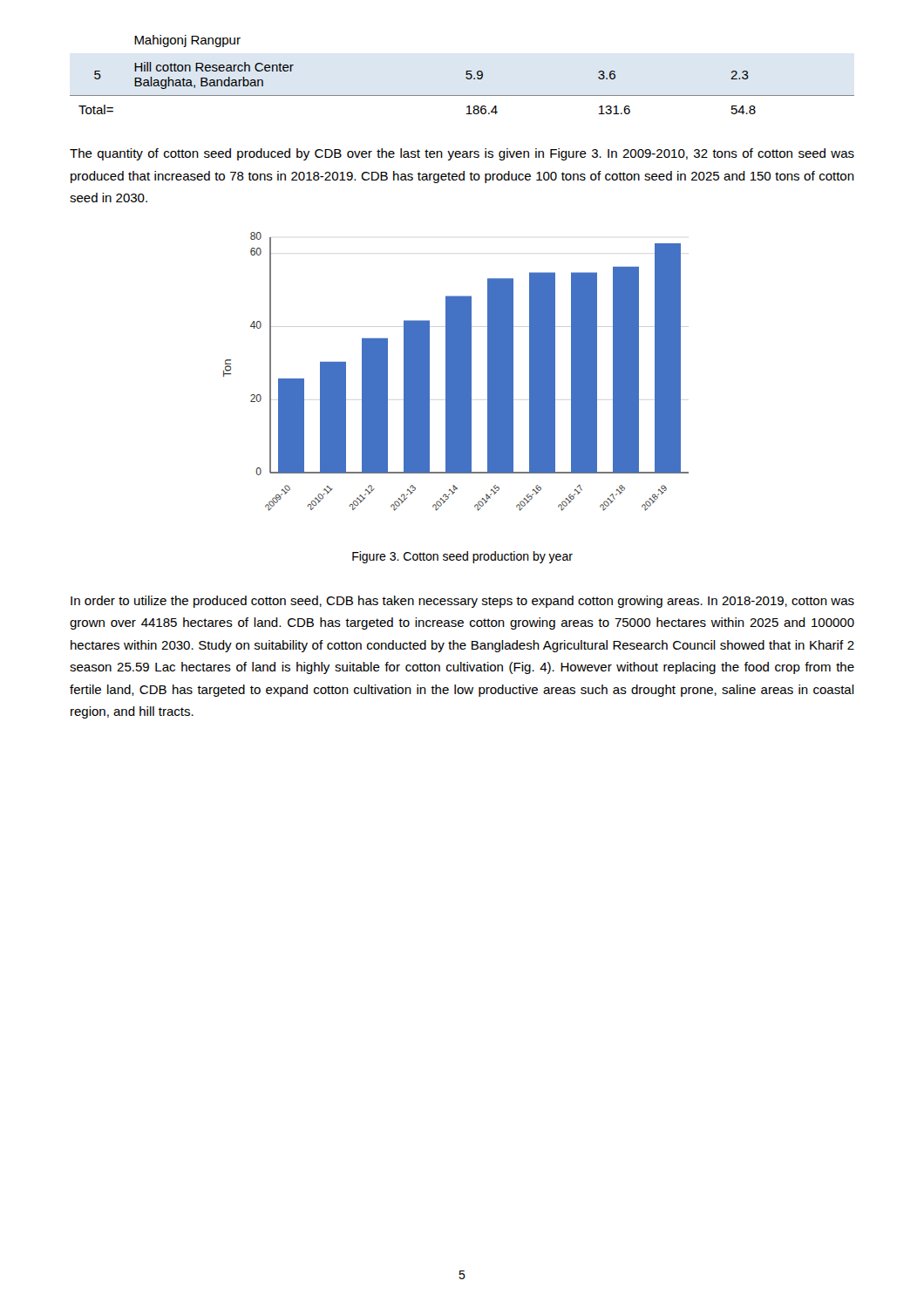Locate the passage starting "The quantity of cotton seed produced by CDB"
Screen dimensions: 1308x924
pyautogui.click(x=462, y=175)
